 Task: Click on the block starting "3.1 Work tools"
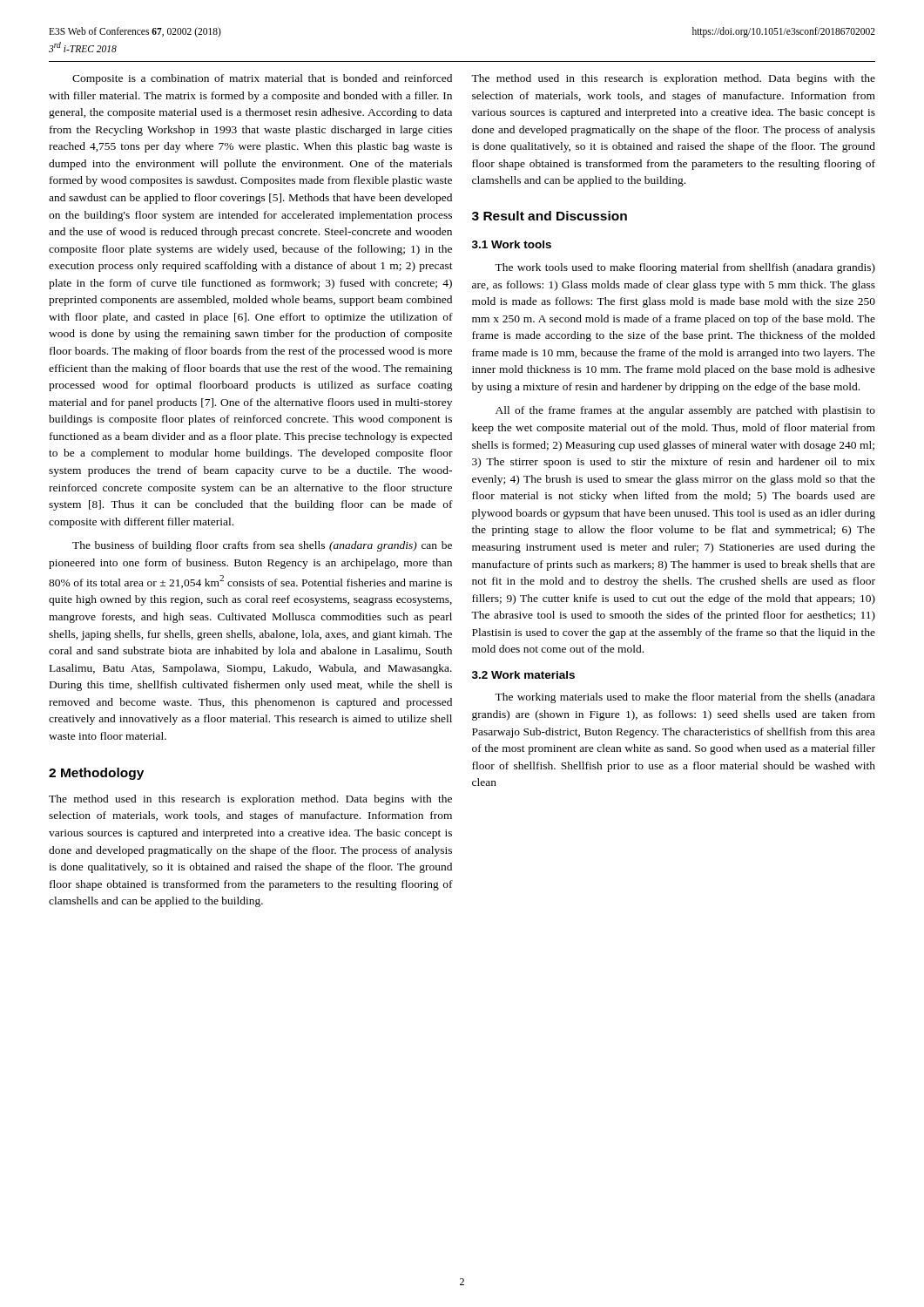pos(512,245)
